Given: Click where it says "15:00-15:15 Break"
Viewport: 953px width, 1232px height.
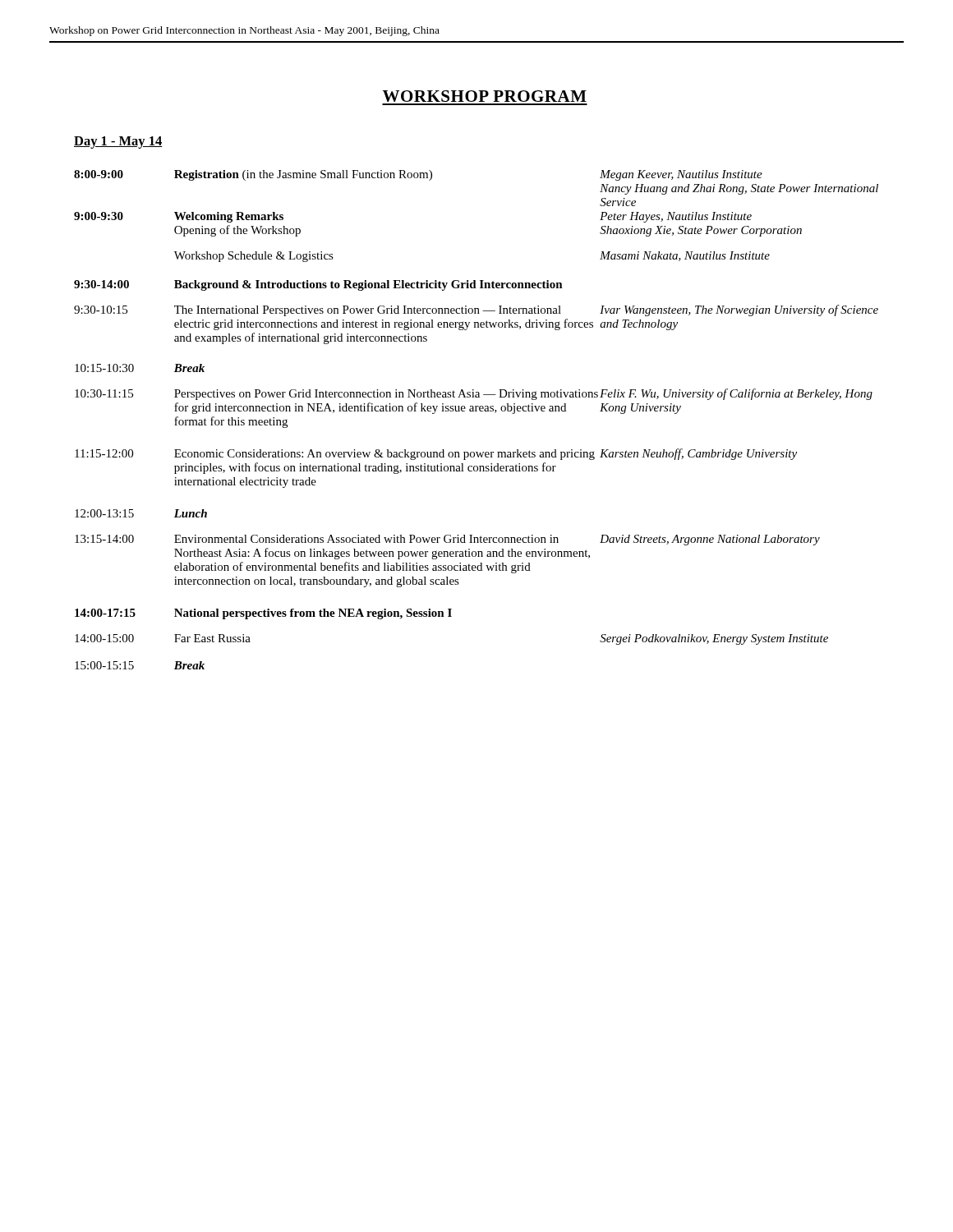Looking at the screenshot, I should [x=109, y=665].
